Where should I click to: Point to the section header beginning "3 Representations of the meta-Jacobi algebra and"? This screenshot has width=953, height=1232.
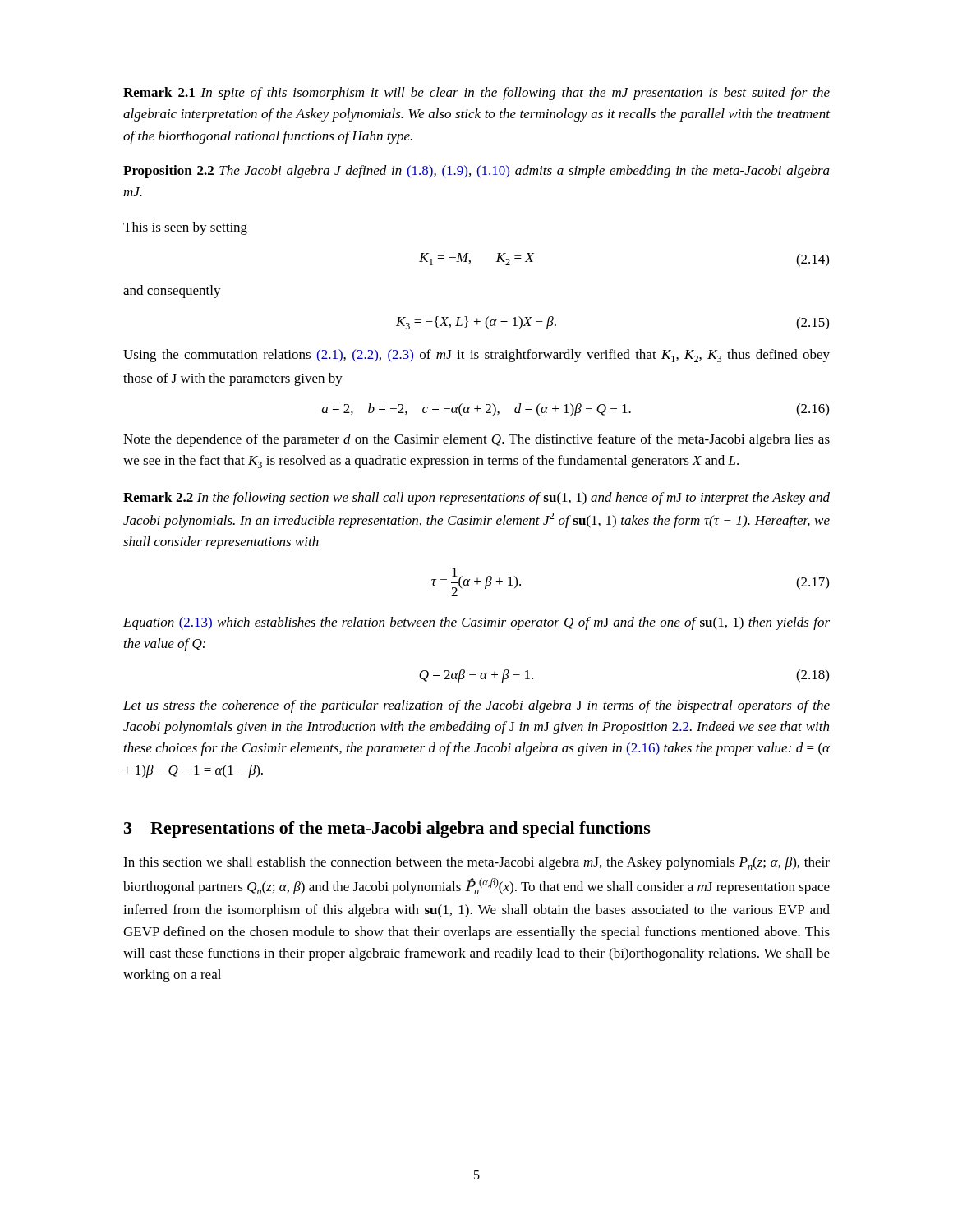[x=476, y=828]
